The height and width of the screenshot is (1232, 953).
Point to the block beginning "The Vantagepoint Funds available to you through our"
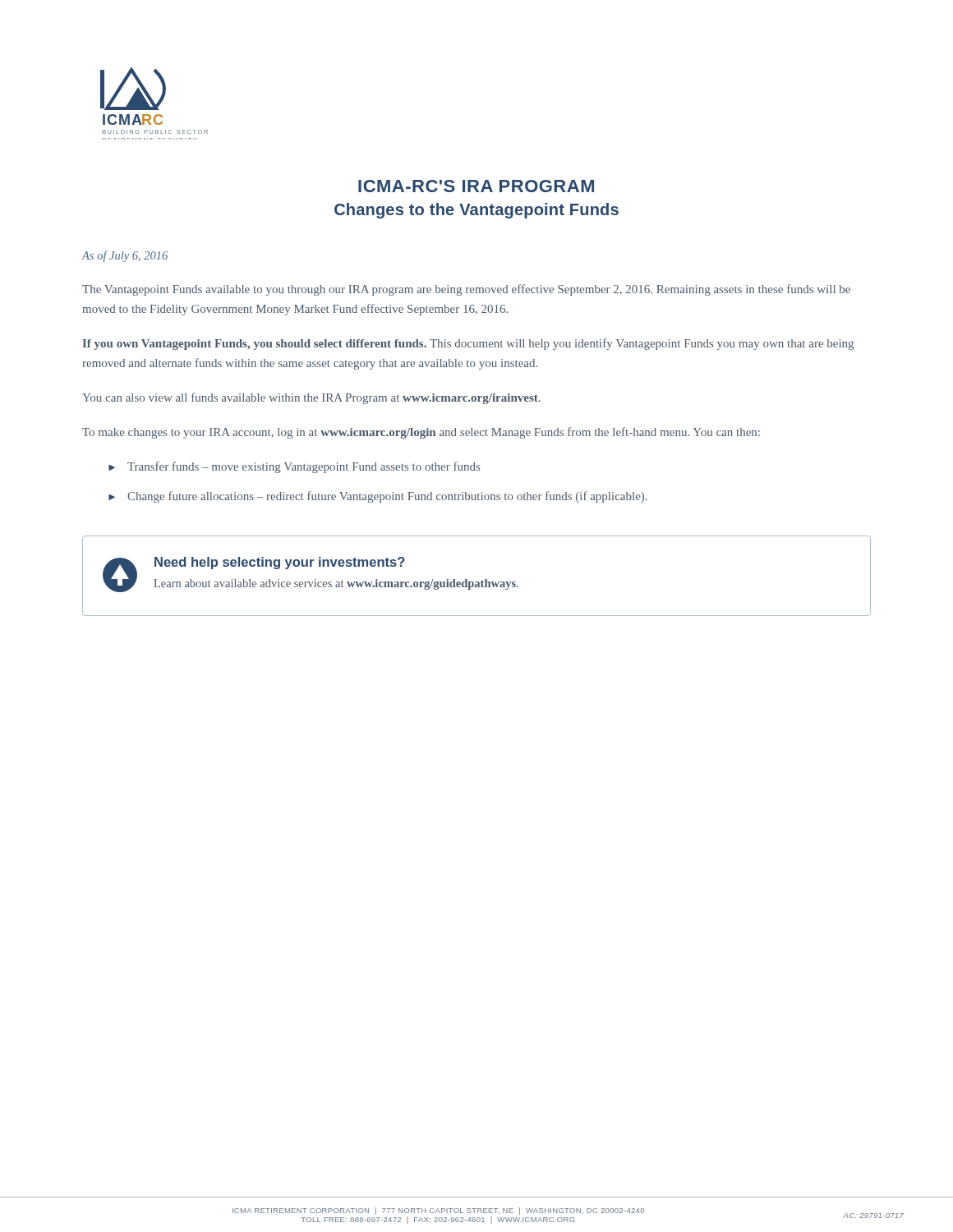tap(466, 299)
